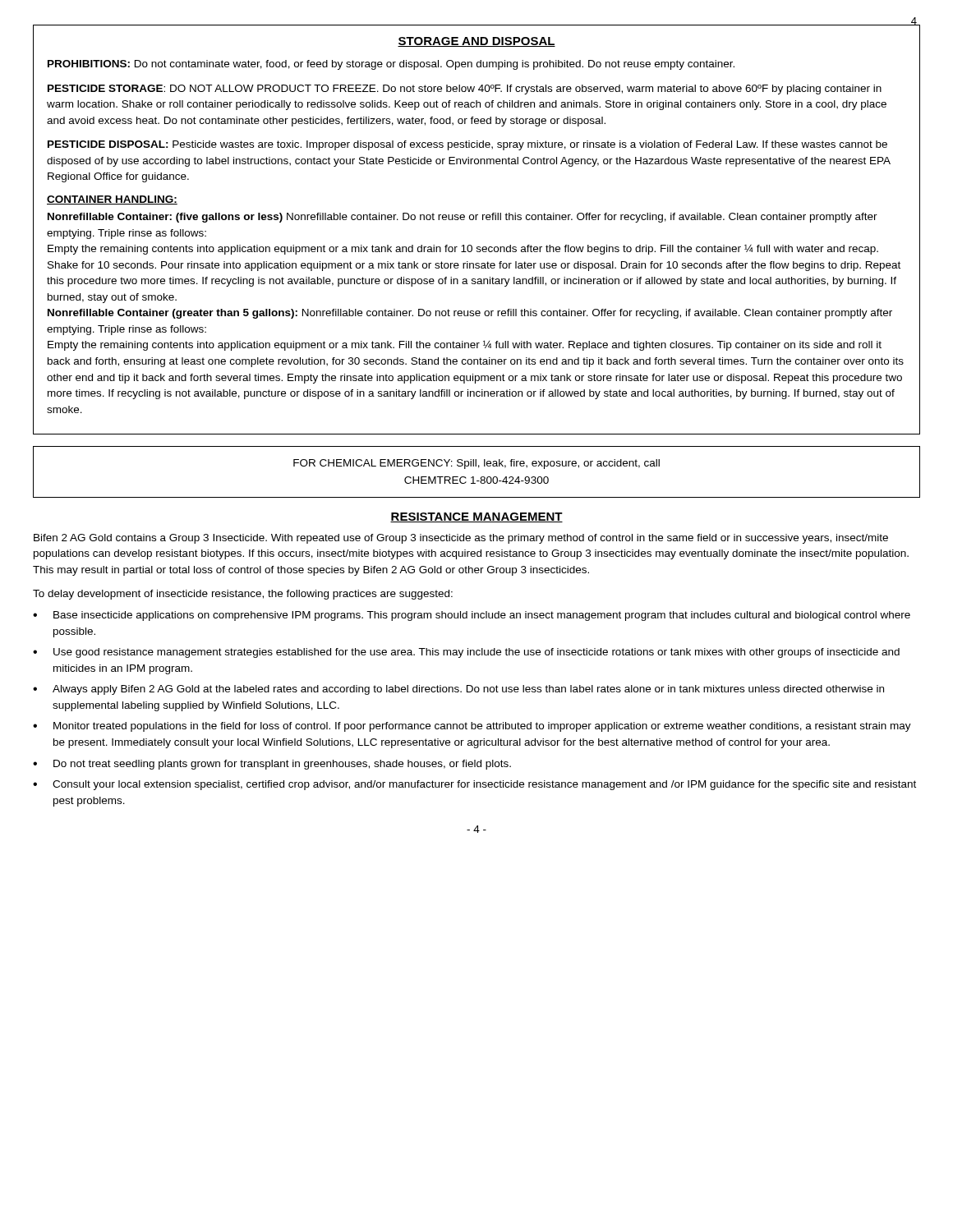Locate the list item containing "• Consult your local extension specialist, certified crop"
This screenshot has height=1232, width=953.
click(x=476, y=792)
